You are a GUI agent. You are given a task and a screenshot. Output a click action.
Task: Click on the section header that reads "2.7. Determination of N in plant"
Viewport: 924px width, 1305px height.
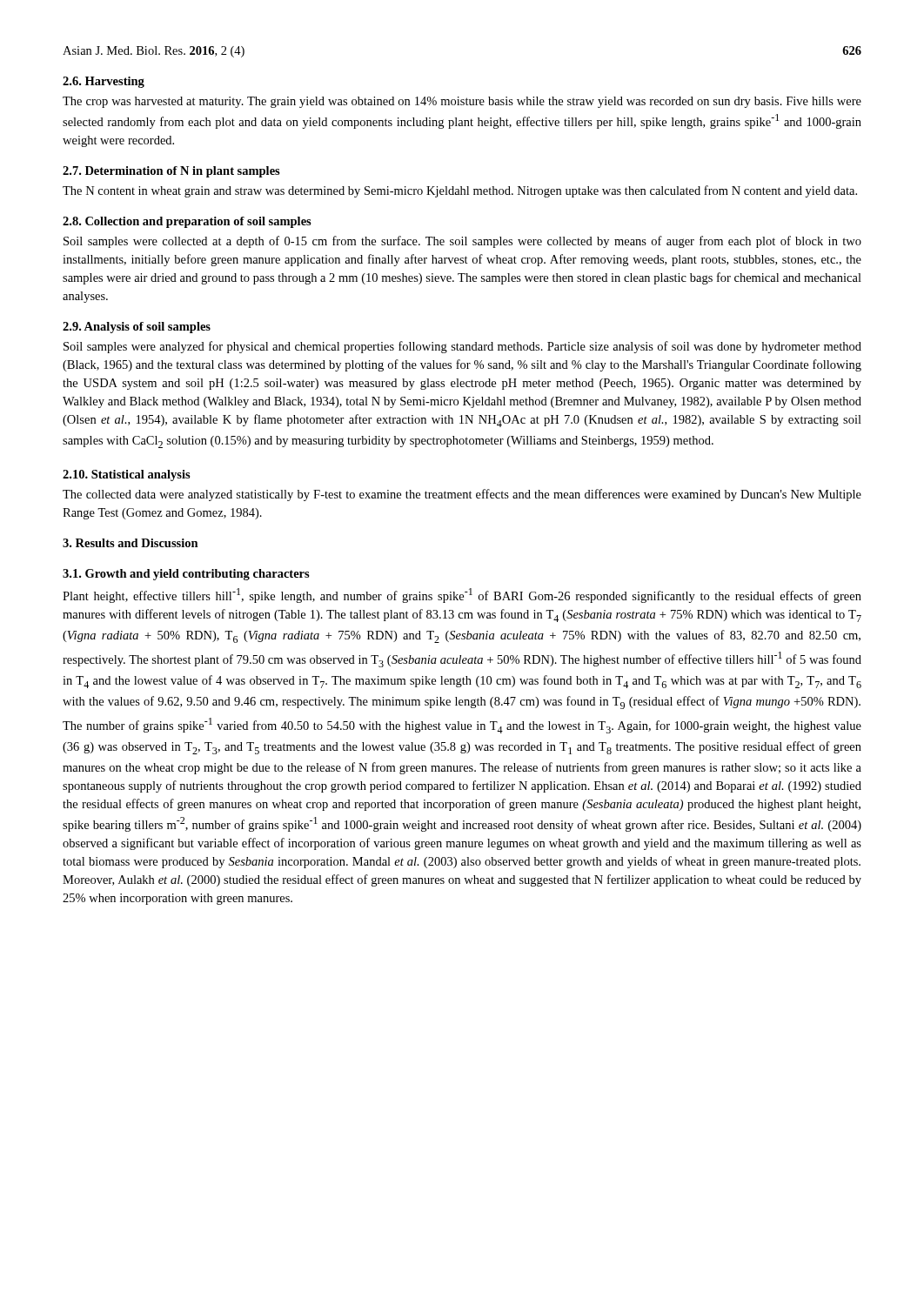click(x=171, y=170)
